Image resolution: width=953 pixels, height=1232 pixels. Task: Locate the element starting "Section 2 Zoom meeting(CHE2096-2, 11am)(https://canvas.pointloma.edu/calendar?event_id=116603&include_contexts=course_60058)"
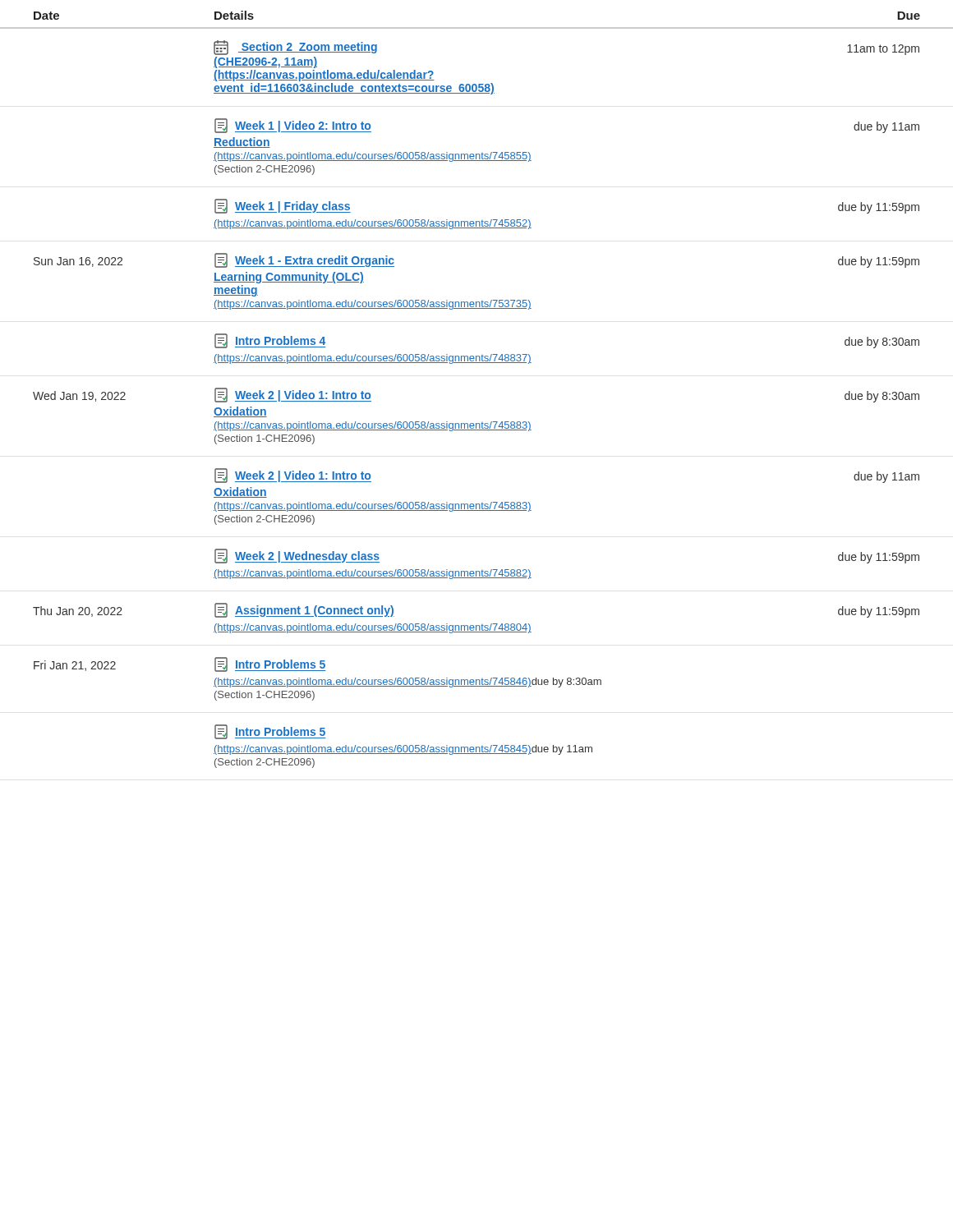[x=308, y=47]
